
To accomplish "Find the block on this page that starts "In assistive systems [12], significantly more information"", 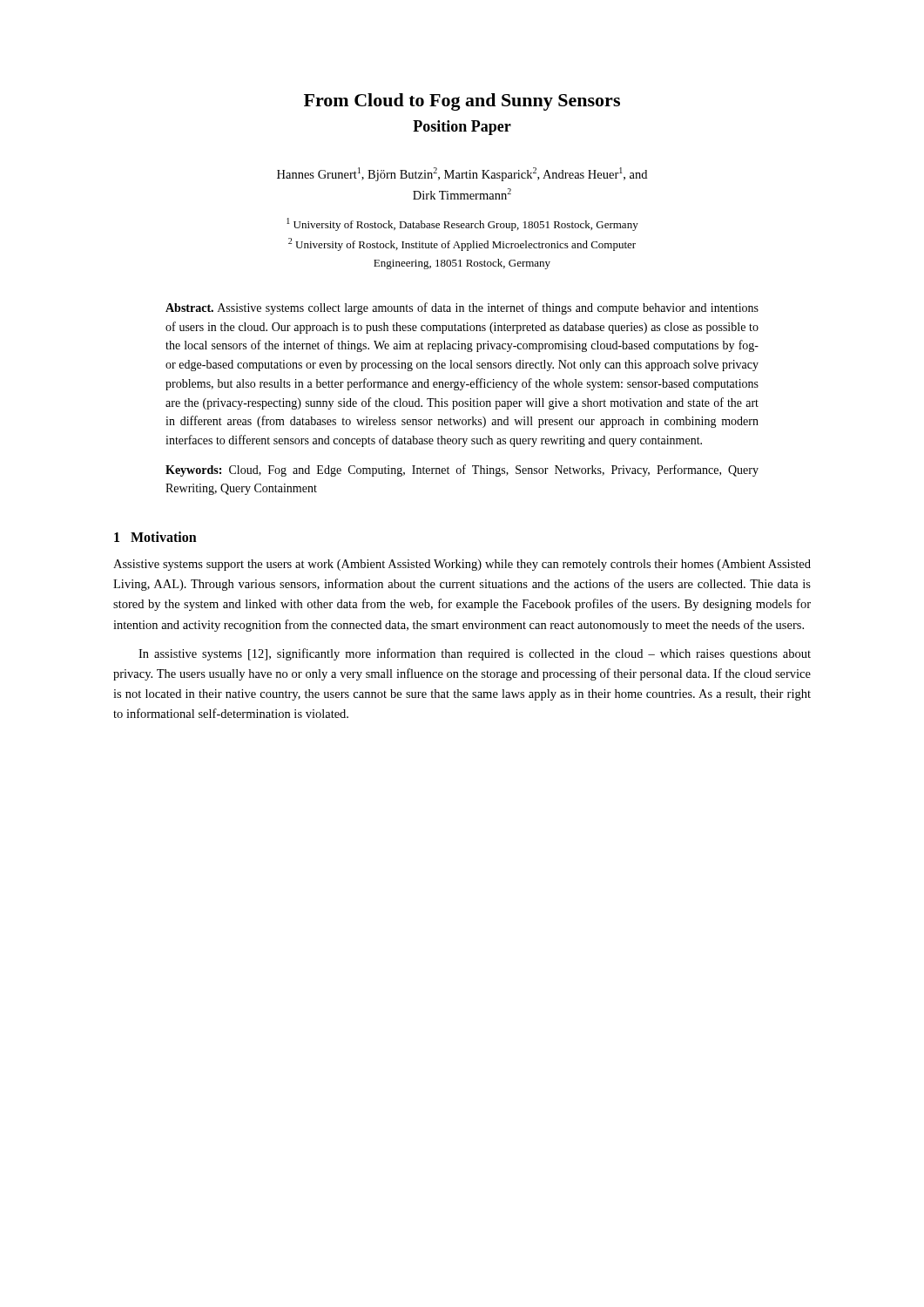I will coord(462,684).
